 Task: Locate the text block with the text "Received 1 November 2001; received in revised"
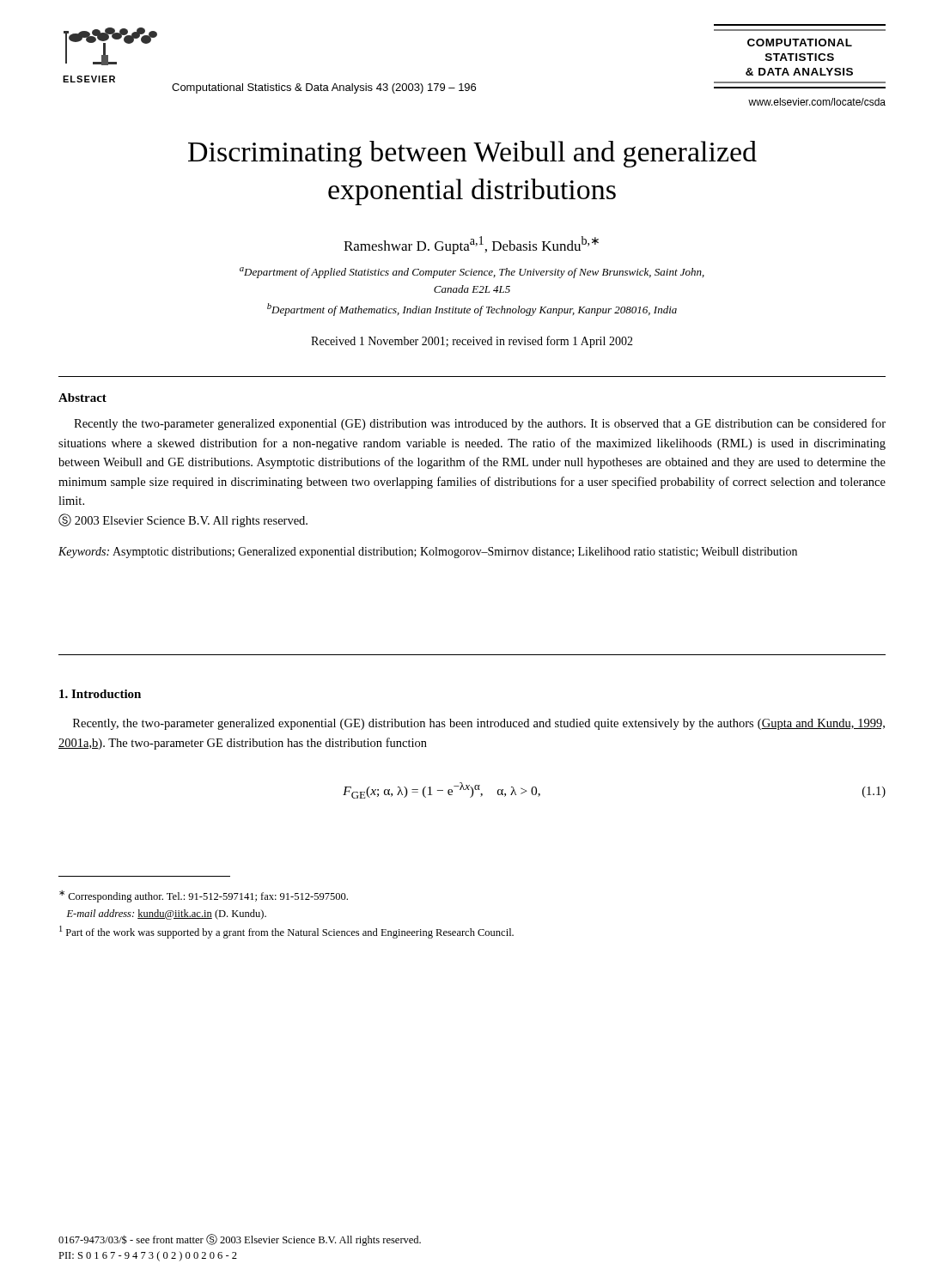(x=472, y=341)
